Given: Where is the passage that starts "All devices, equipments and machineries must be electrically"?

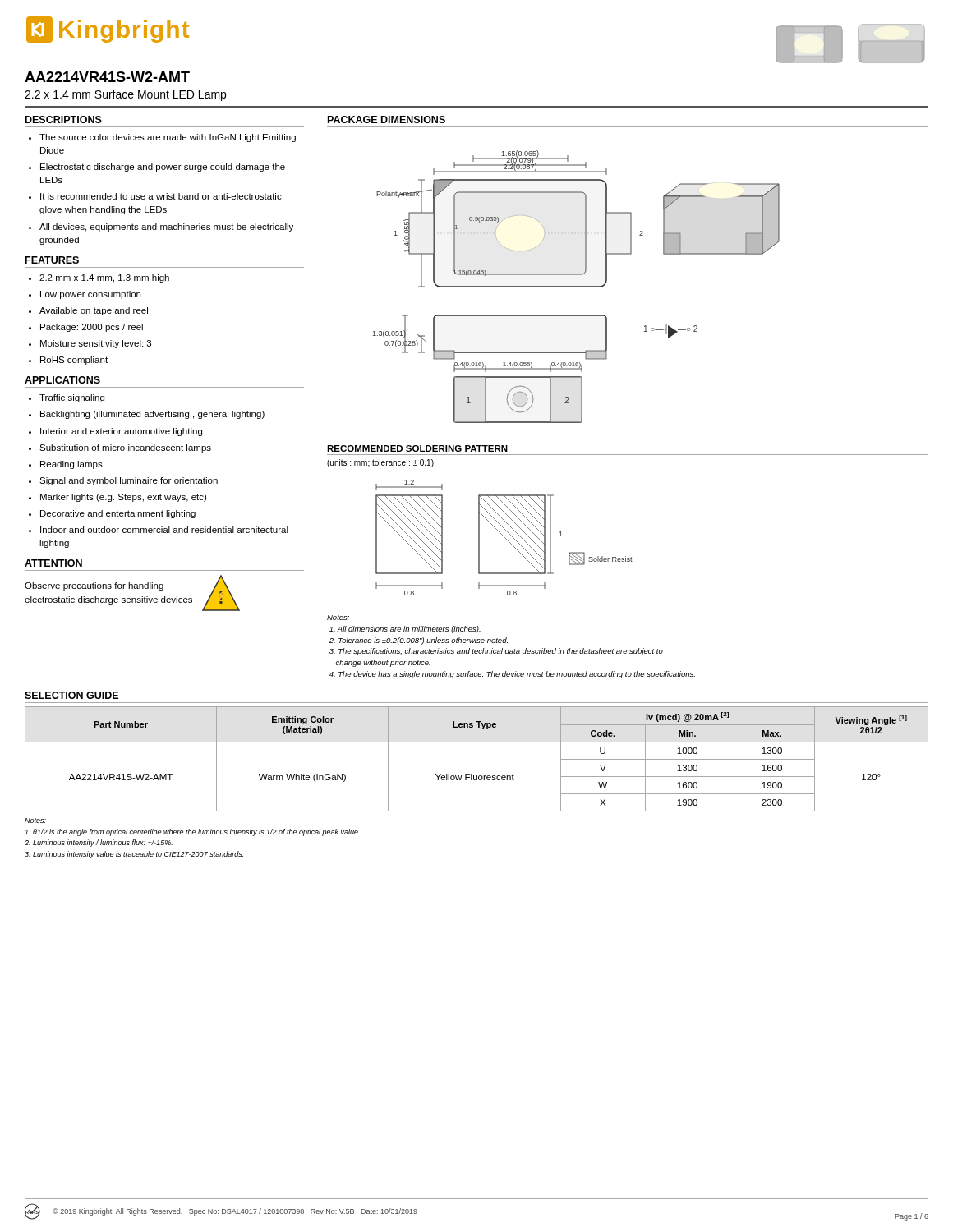Looking at the screenshot, I should coord(164,233).
